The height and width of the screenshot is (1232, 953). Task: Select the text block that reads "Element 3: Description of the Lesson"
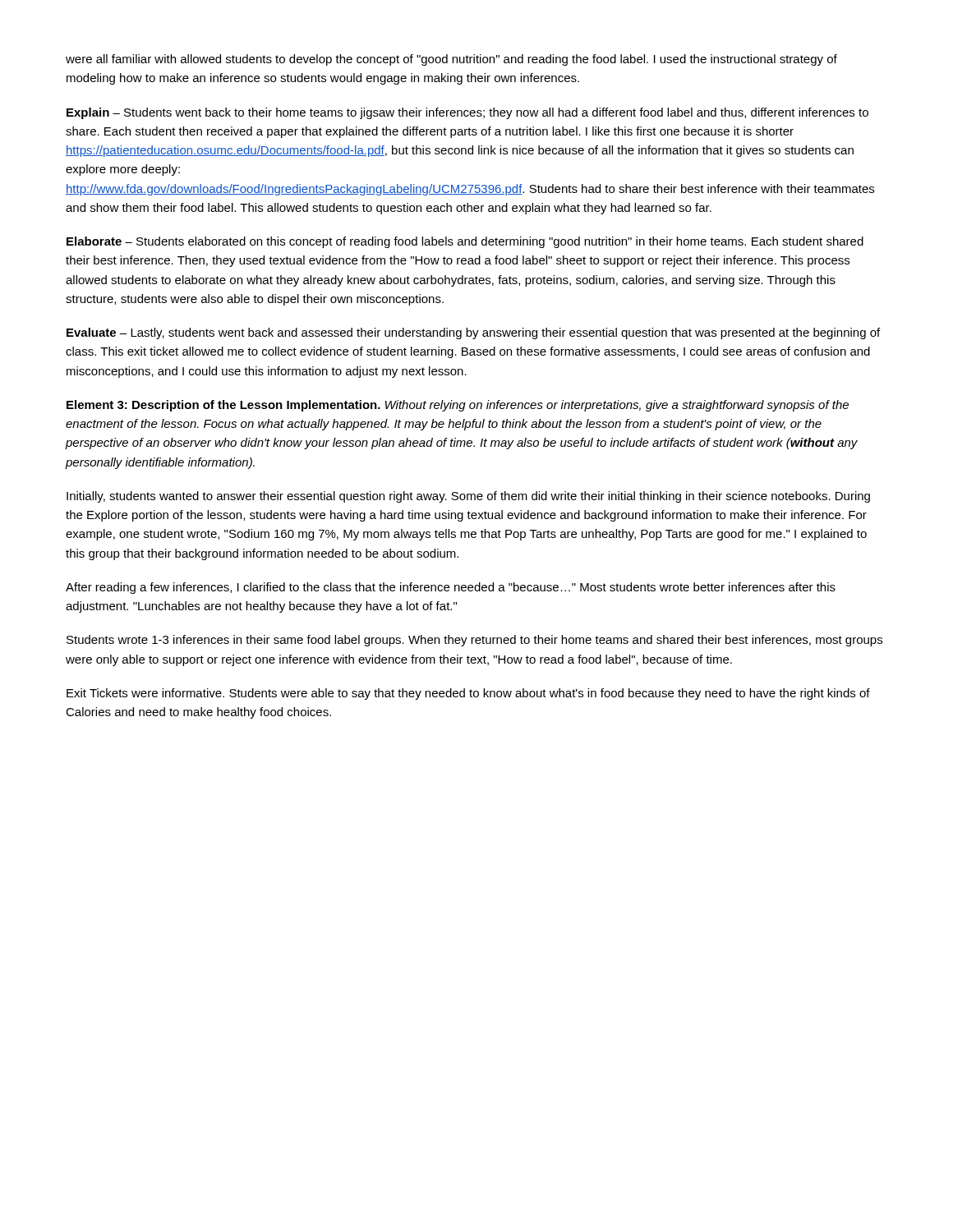coord(461,433)
